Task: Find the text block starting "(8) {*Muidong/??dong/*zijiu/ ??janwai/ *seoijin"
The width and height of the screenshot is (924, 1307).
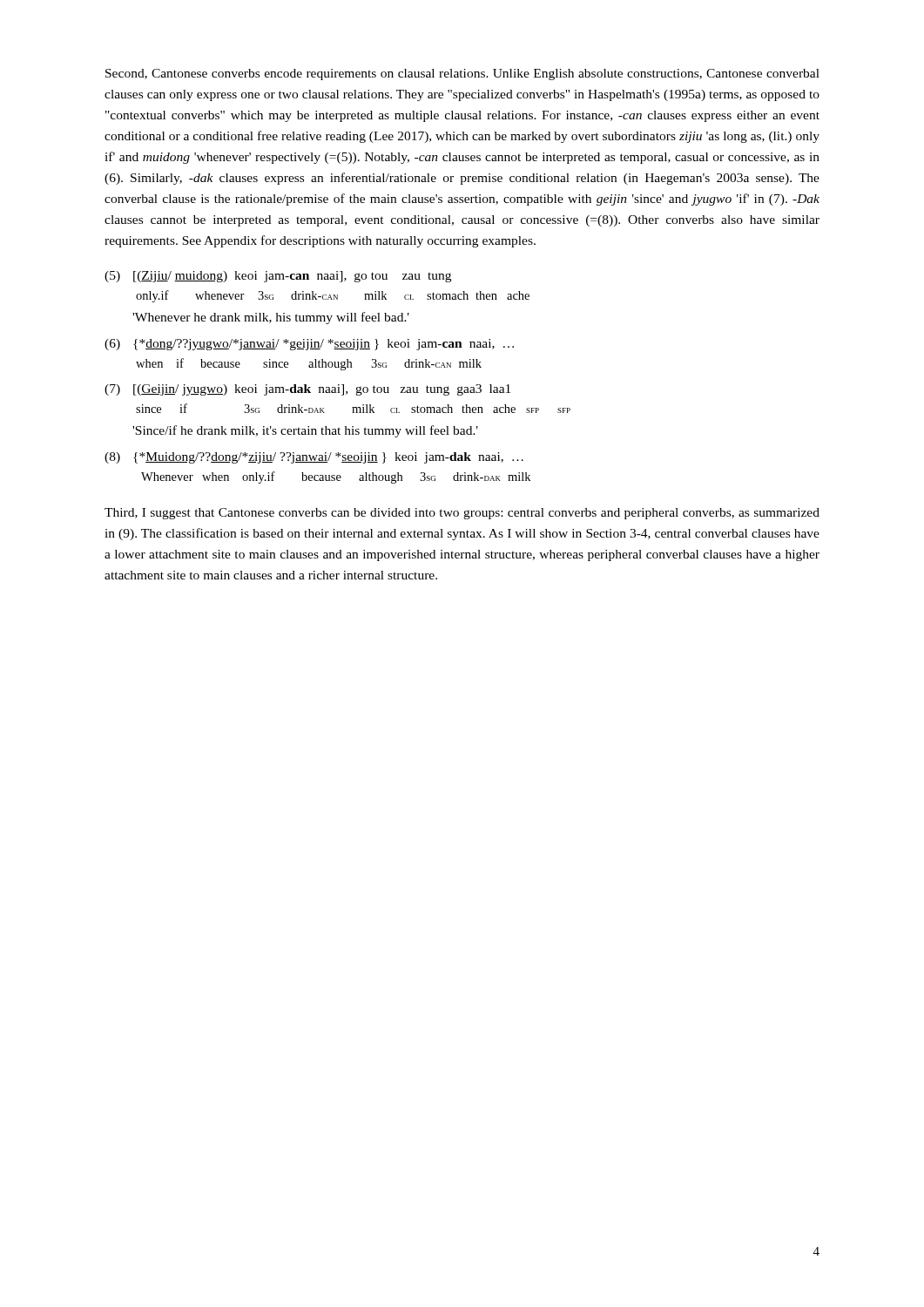Action: 462,466
